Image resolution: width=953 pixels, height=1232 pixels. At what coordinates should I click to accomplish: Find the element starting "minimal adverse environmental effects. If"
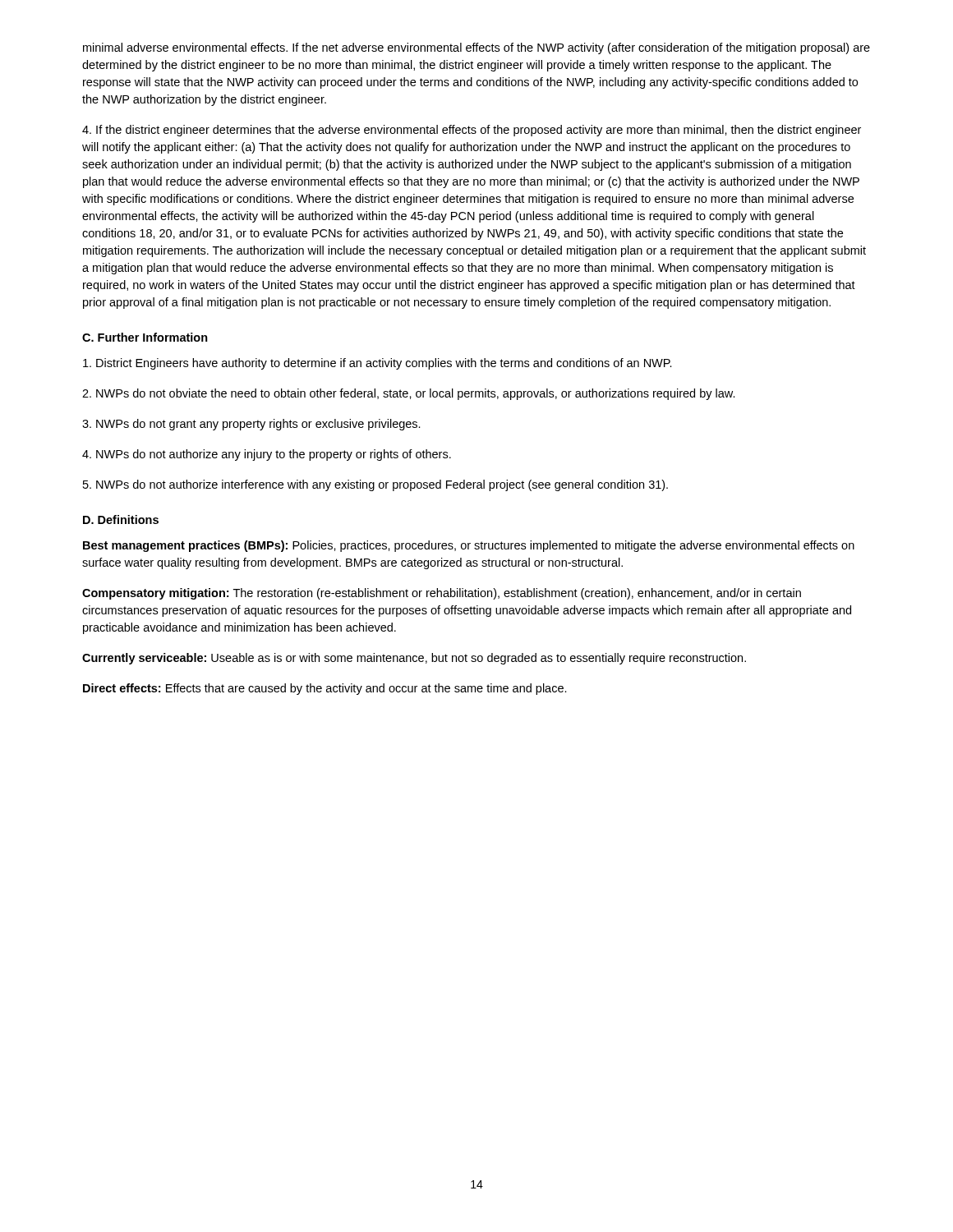pos(476,73)
